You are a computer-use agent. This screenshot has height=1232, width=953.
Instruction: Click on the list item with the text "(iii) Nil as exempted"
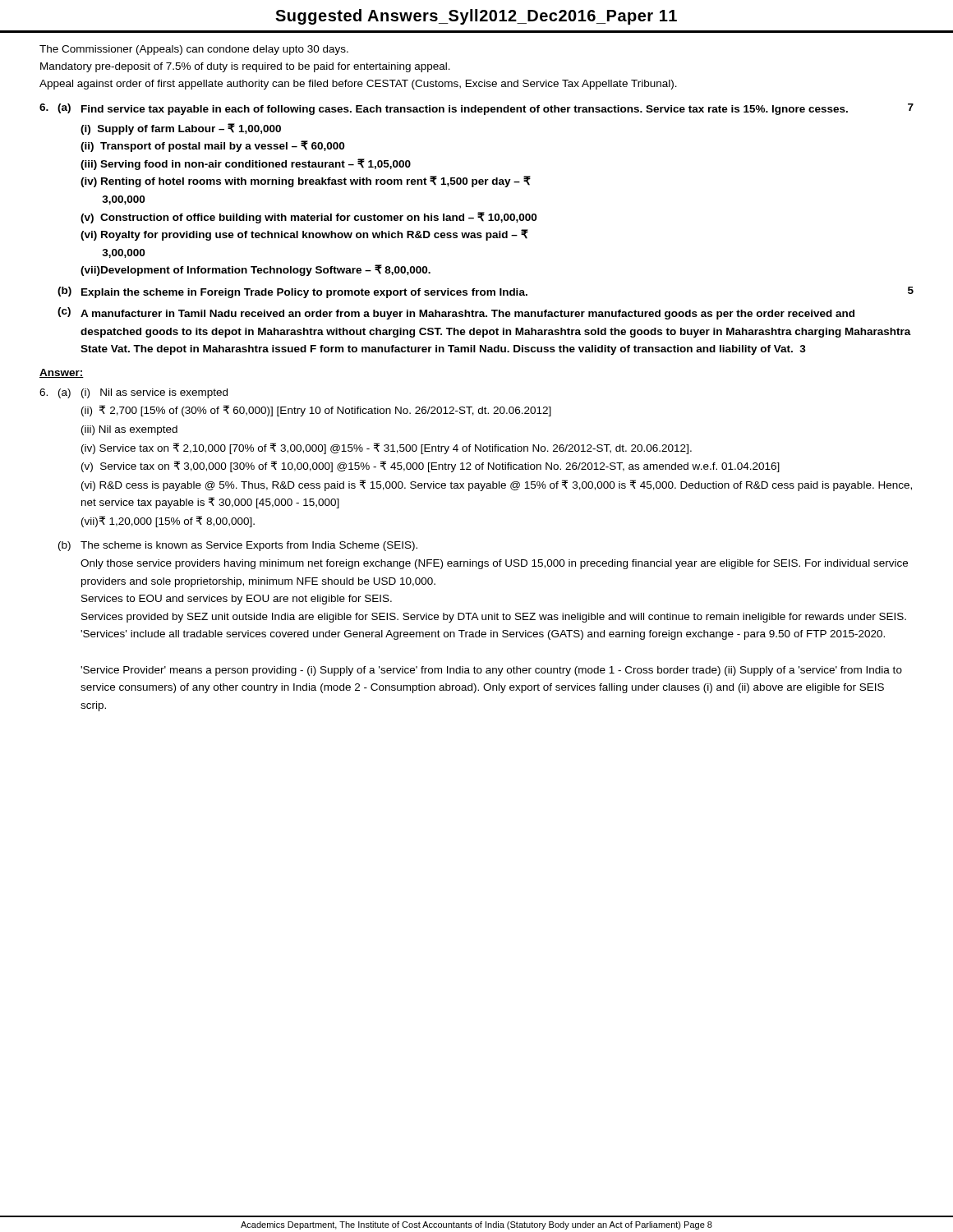(x=129, y=429)
